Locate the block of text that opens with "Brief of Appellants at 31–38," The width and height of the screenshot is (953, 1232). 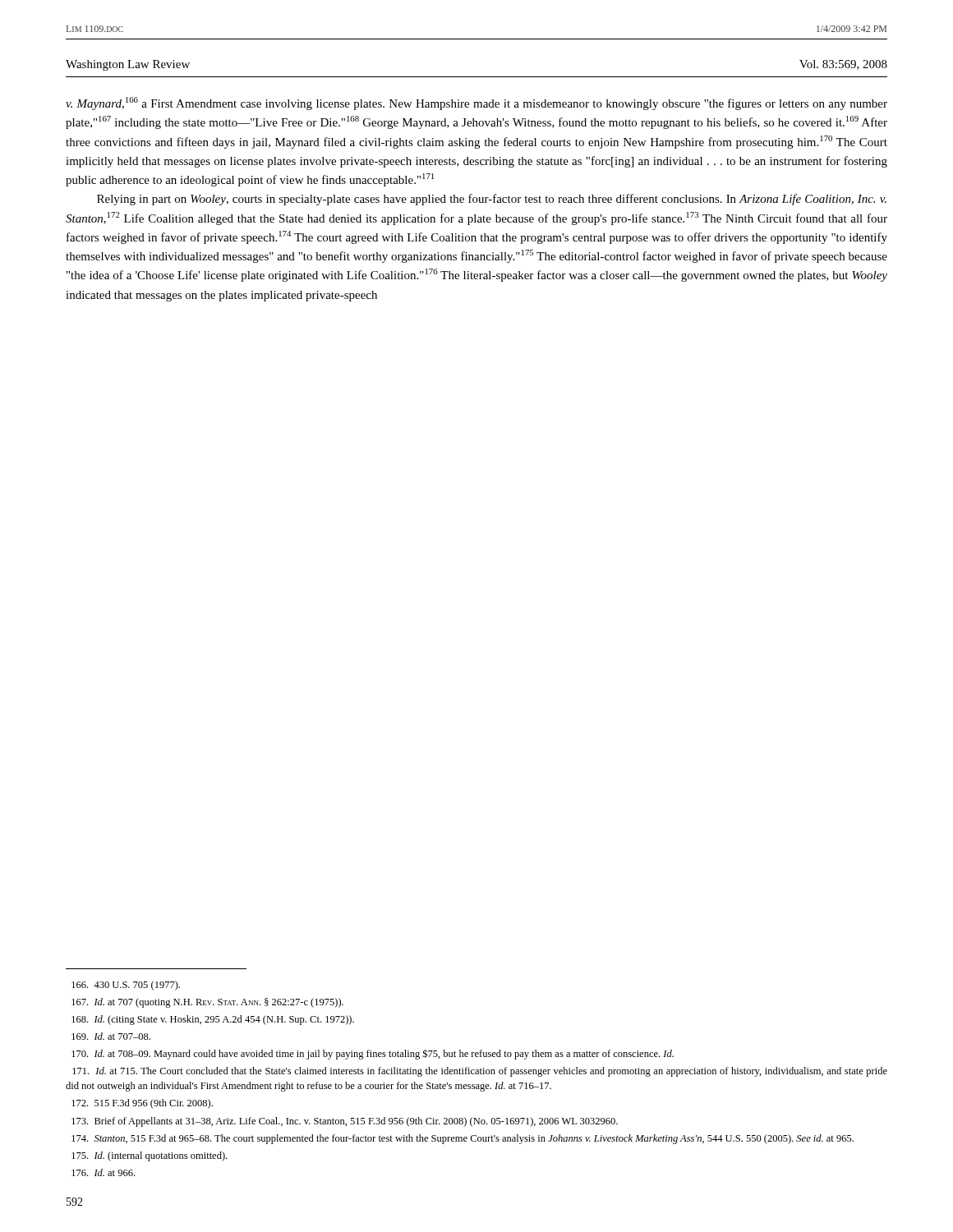click(x=342, y=1121)
